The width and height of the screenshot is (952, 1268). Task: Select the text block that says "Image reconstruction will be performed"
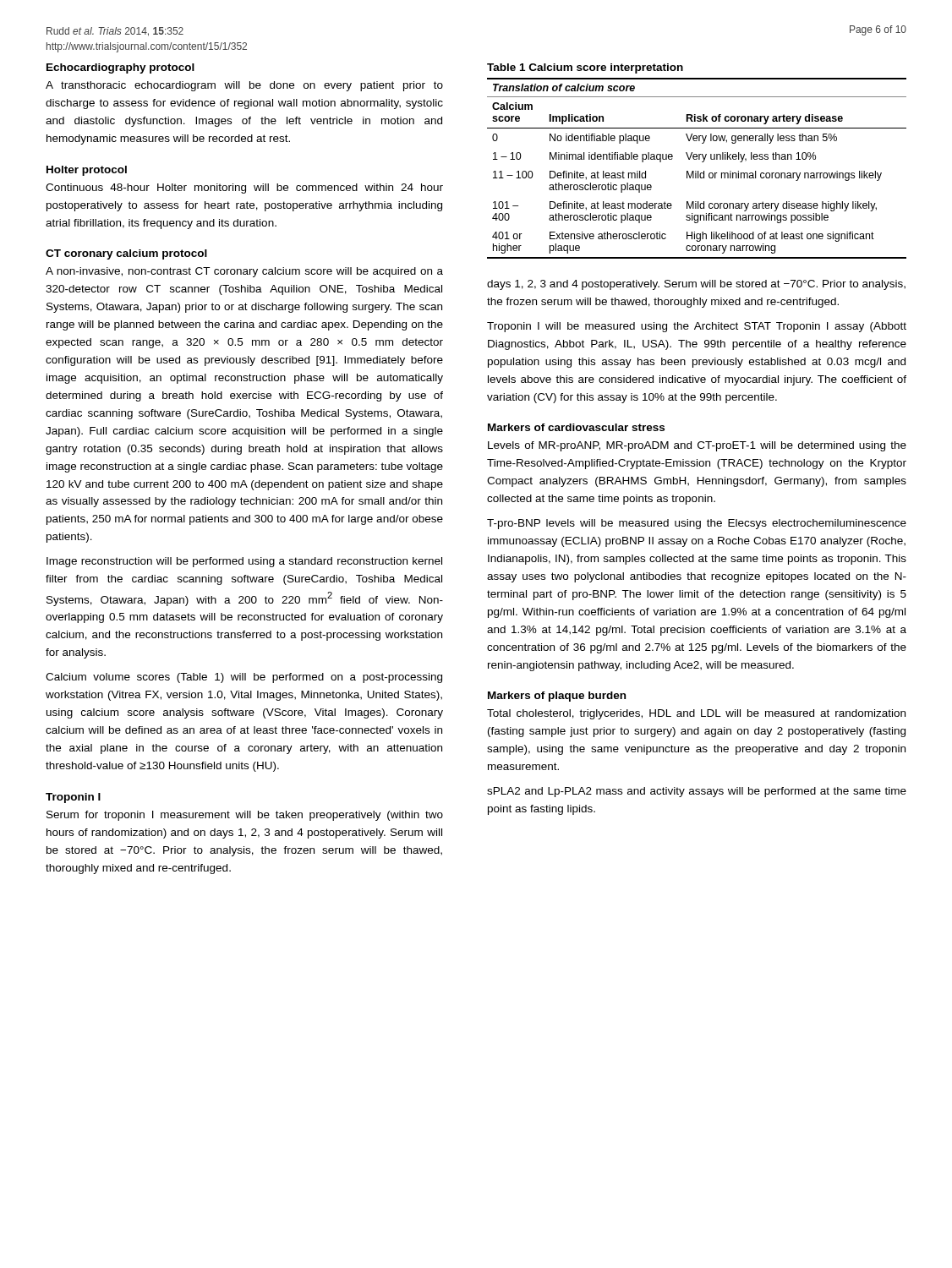pos(244,608)
